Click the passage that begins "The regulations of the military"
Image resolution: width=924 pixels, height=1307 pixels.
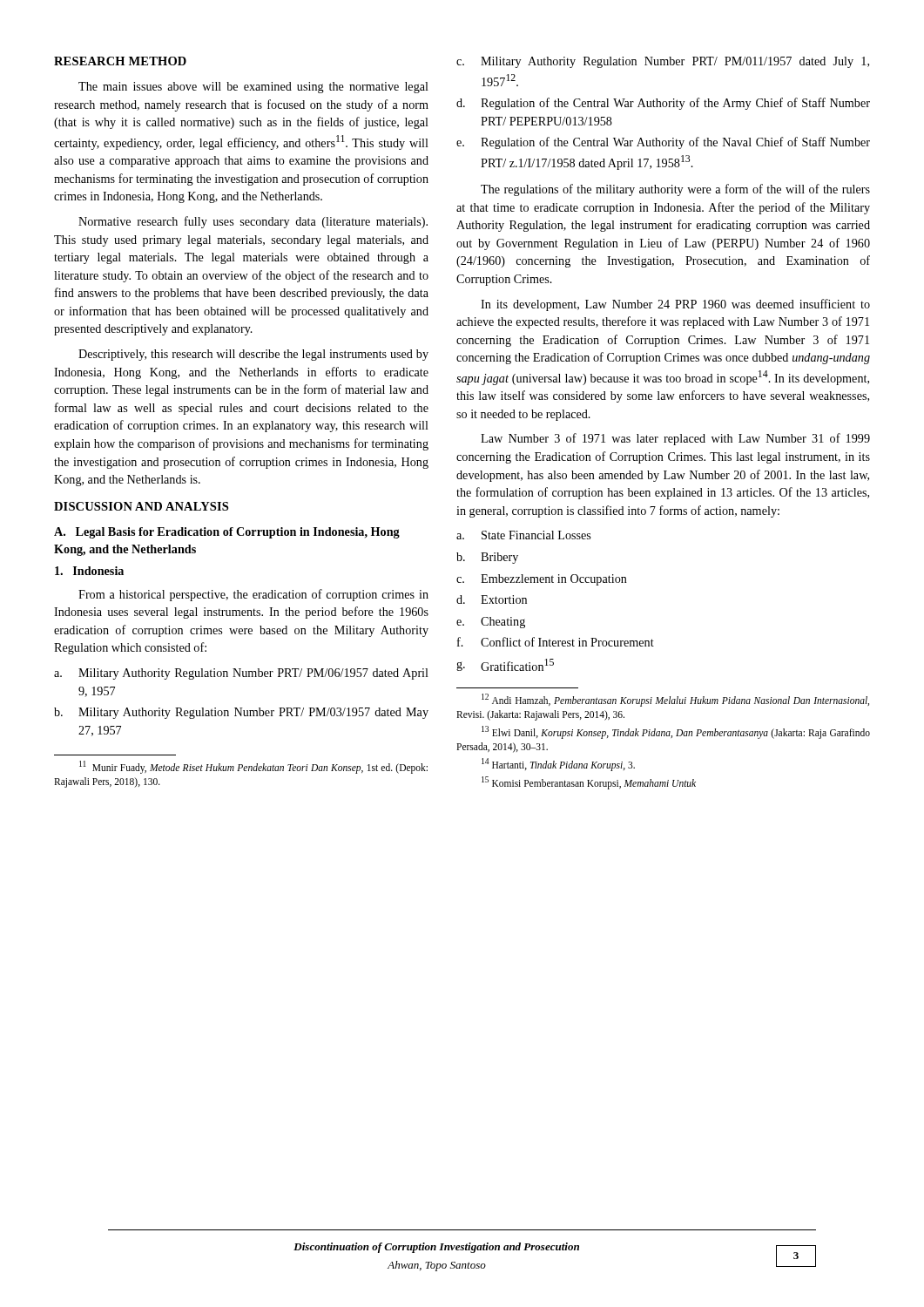coord(663,234)
